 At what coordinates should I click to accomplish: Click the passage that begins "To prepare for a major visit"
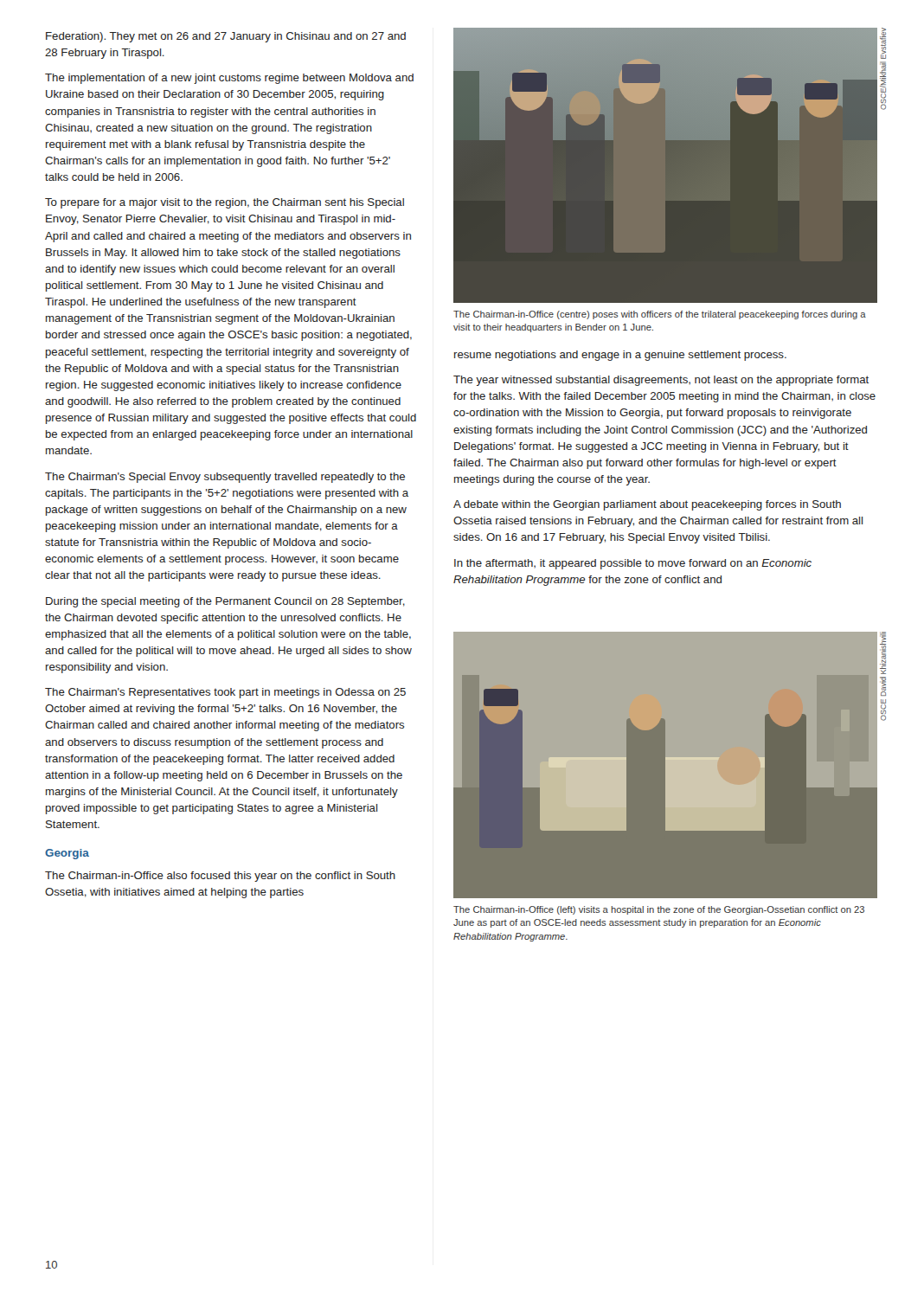coord(231,327)
